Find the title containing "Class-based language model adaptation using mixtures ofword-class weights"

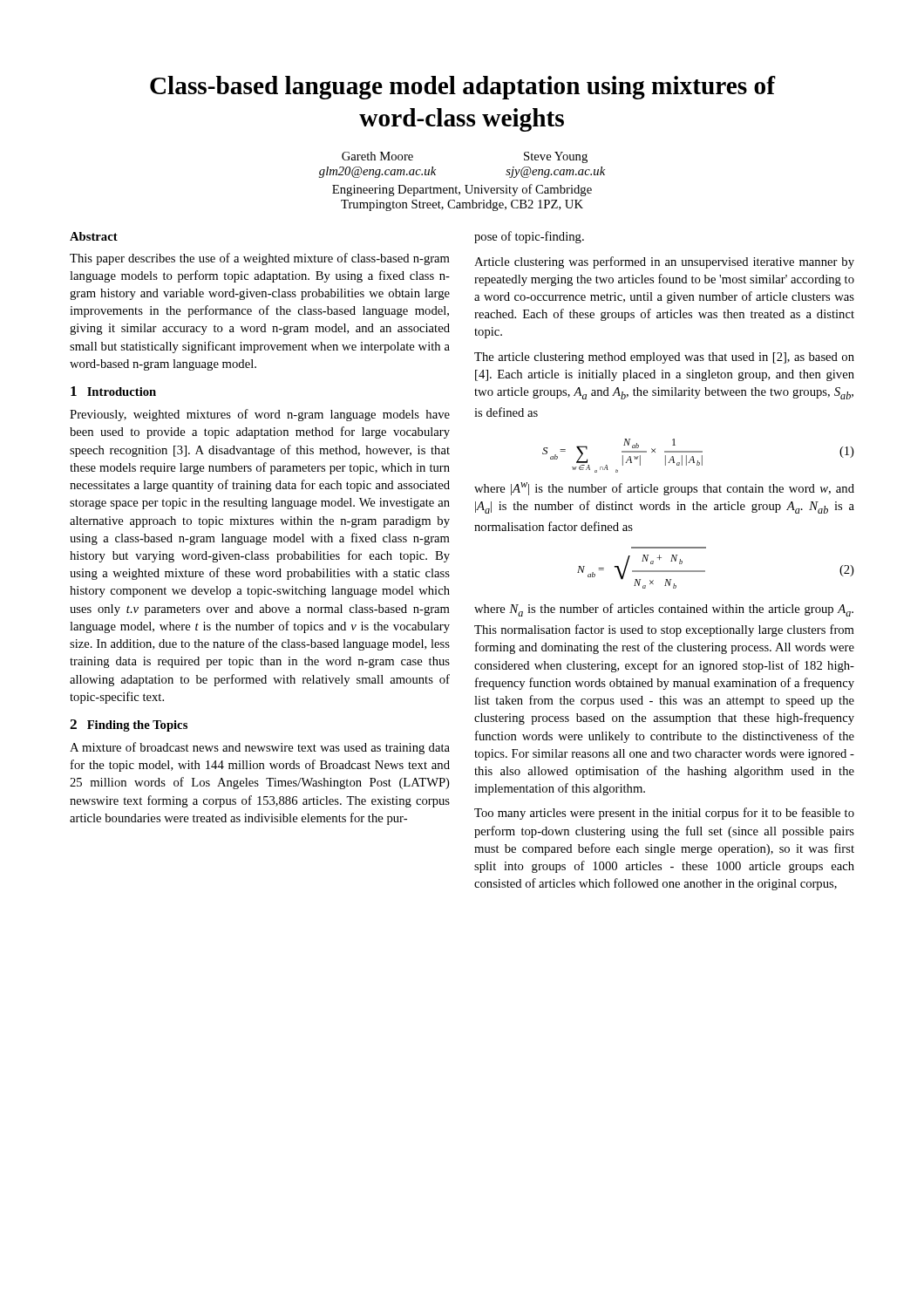click(462, 102)
